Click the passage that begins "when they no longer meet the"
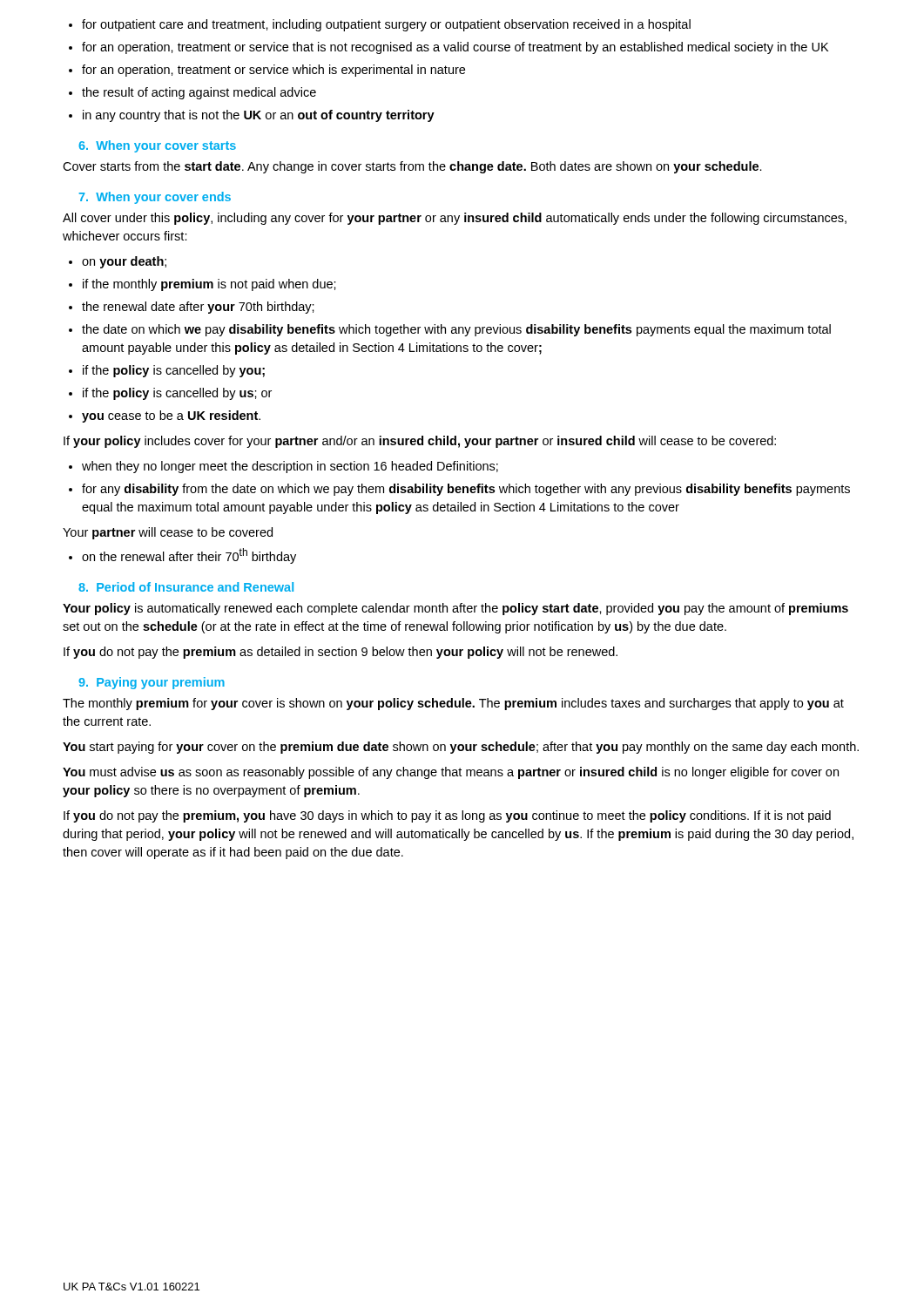924x1307 pixels. pyautogui.click(x=462, y=487)
